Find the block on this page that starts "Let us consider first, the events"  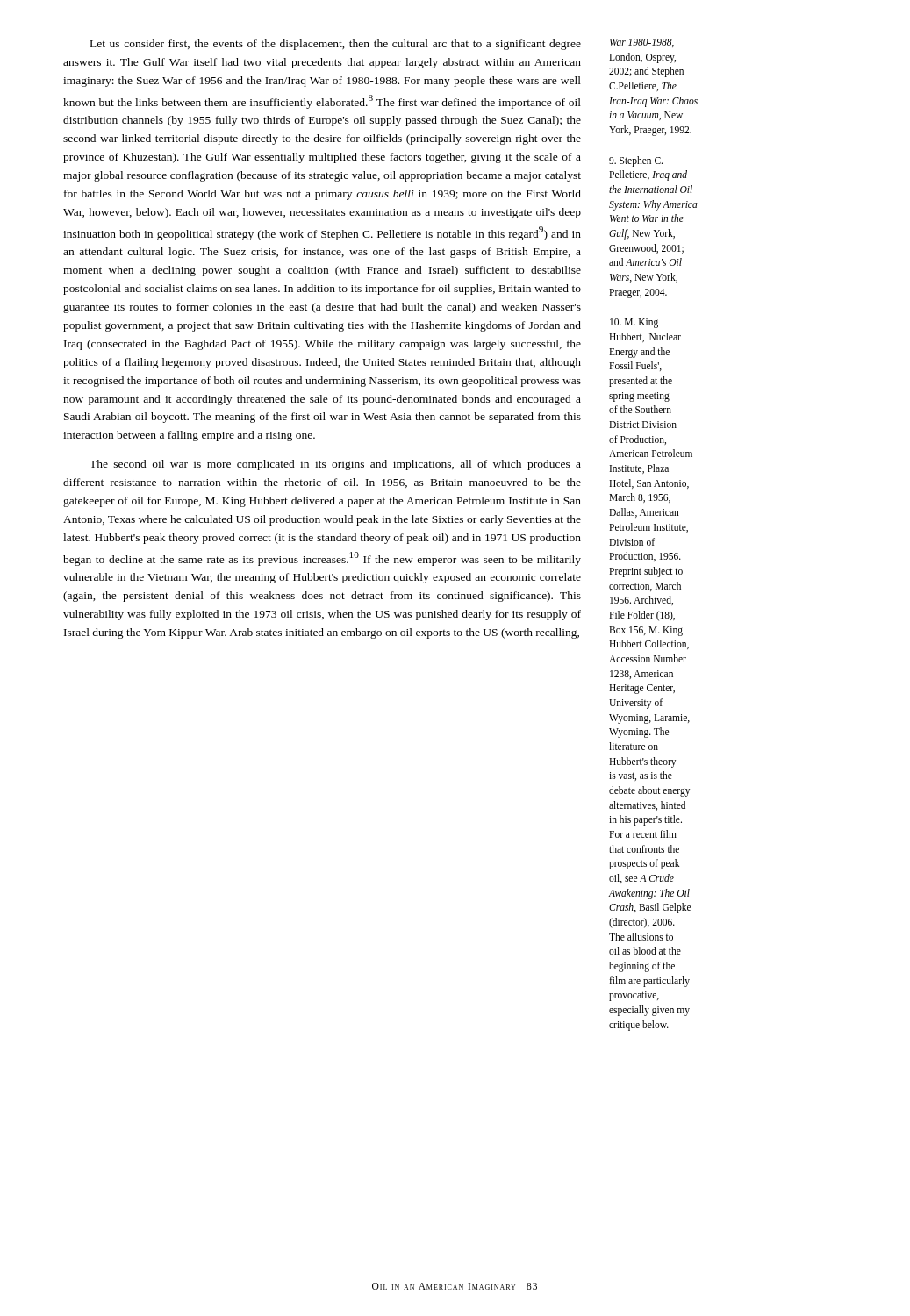[322, 339]
